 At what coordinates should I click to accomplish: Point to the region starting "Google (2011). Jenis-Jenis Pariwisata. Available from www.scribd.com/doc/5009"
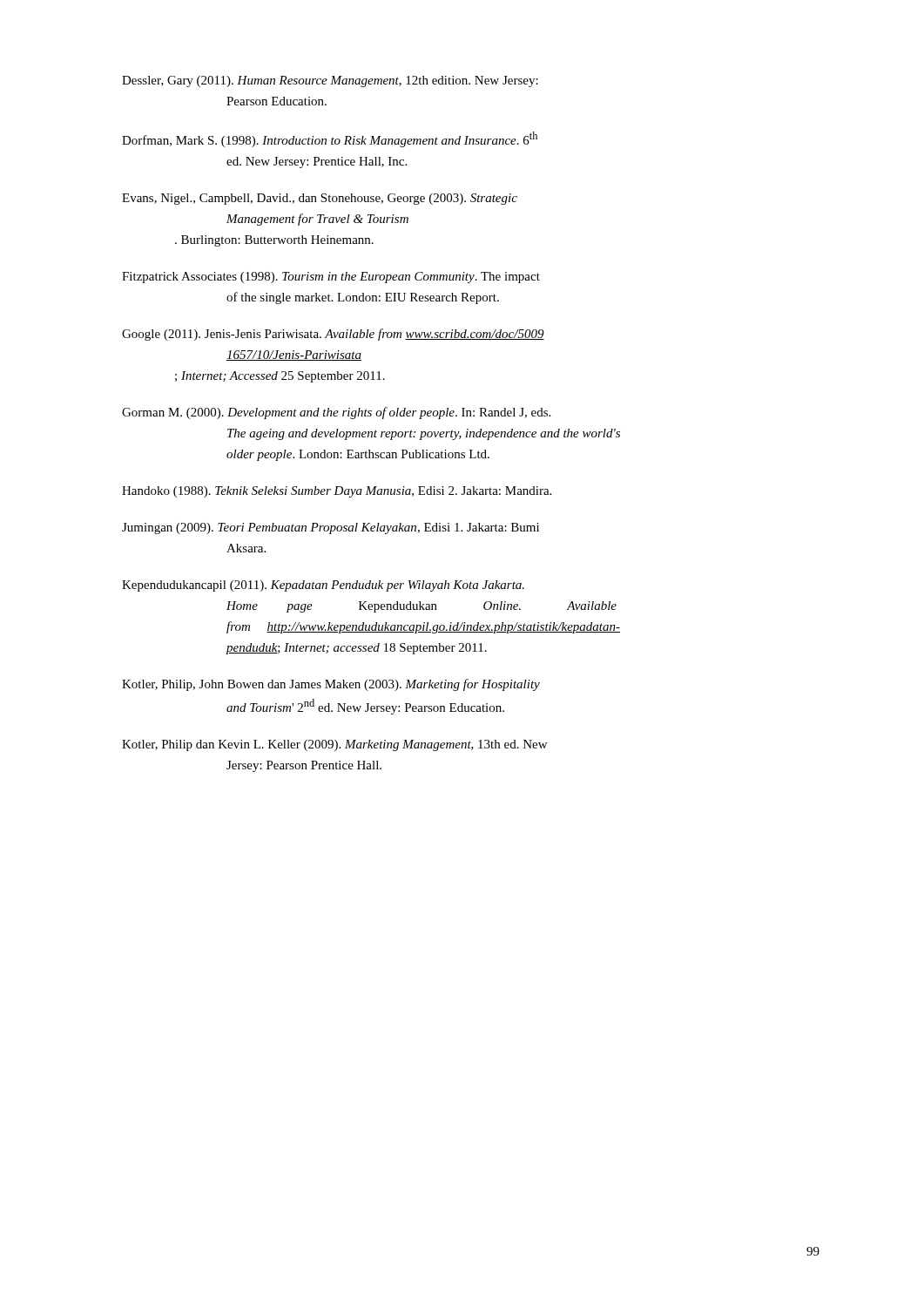[x=333, y=335]
